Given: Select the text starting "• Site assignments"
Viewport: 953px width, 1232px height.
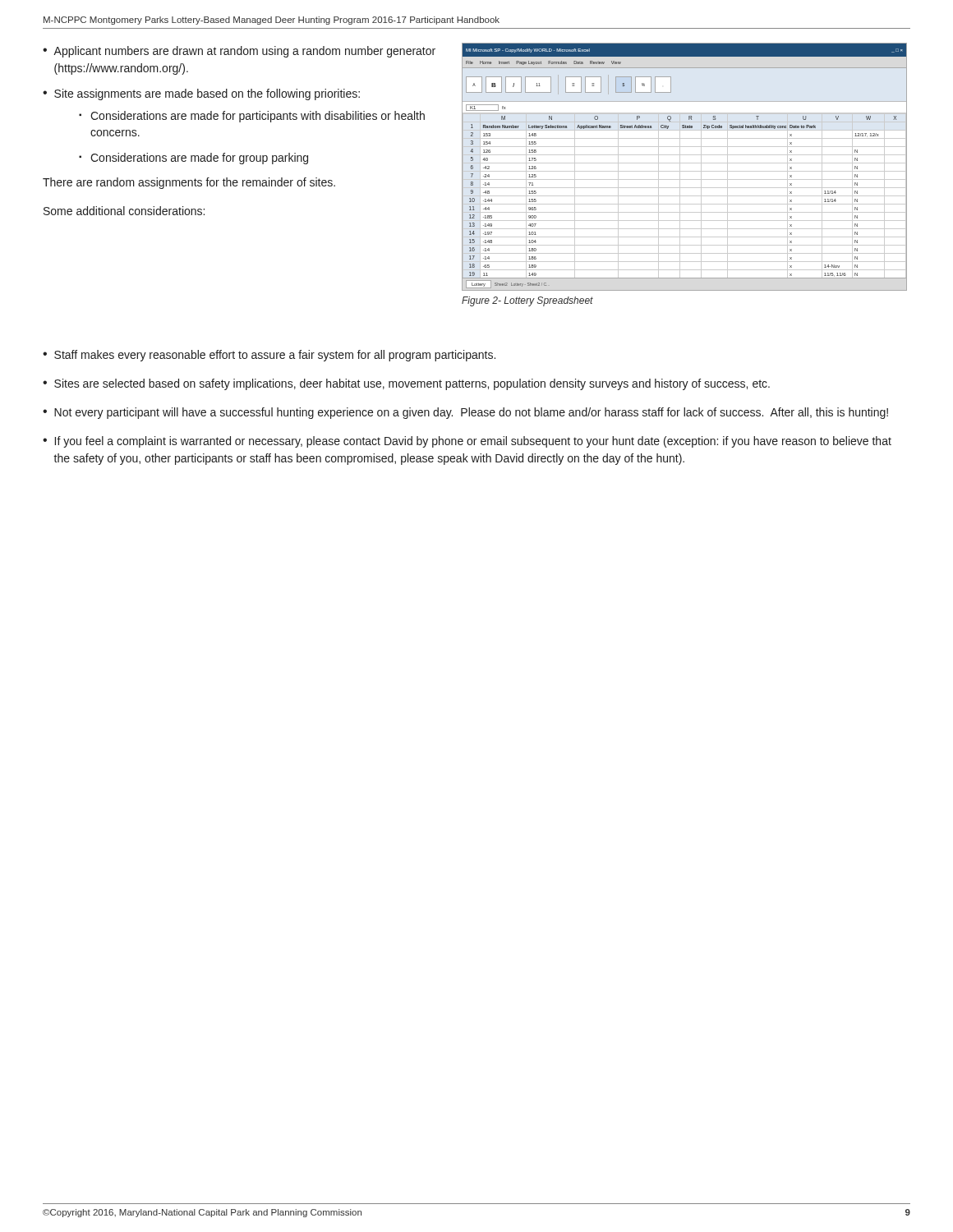Looking at the screenshot, I should (202, 94).
